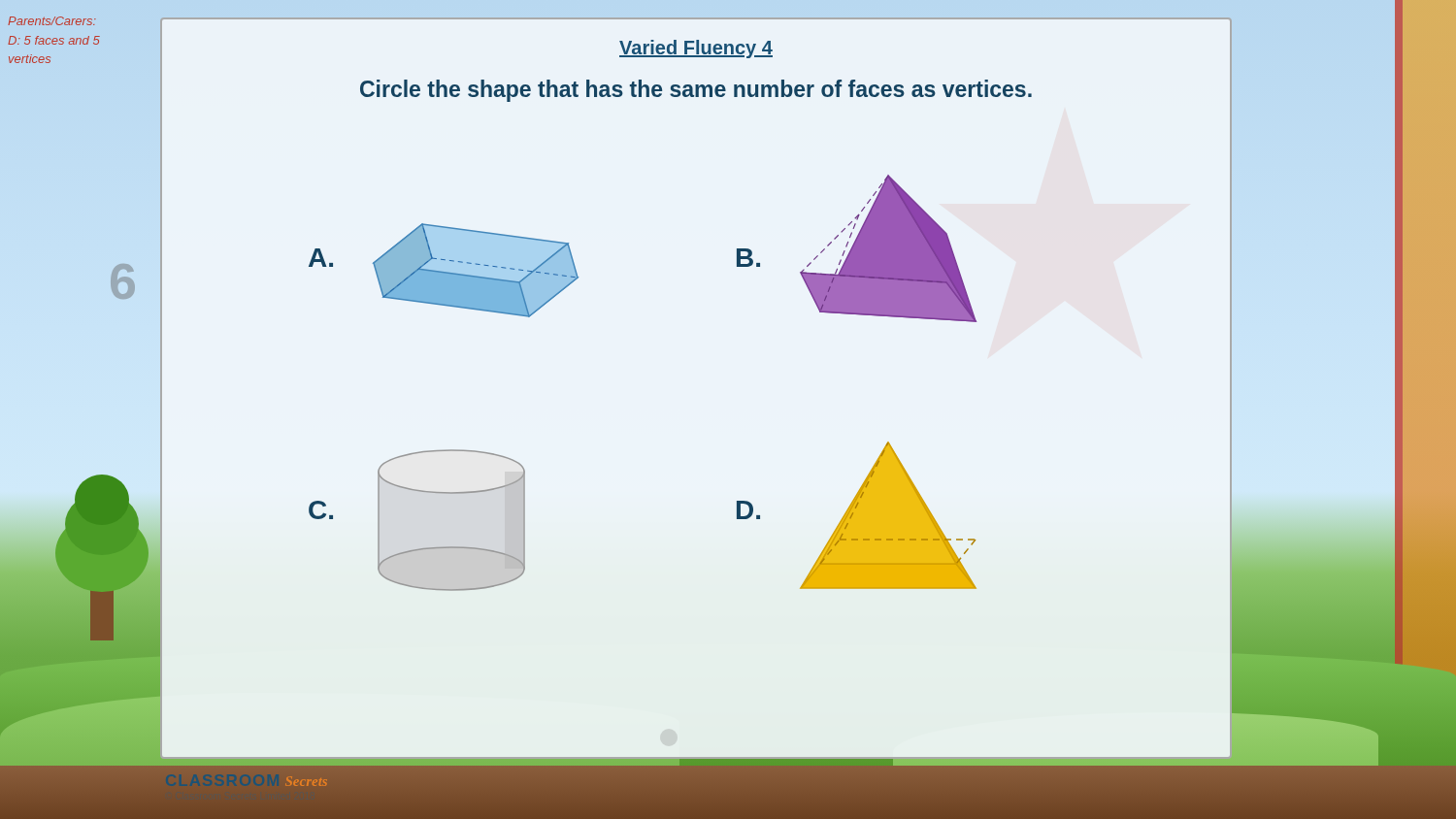The height and width of the screenshot is (819, 1456).
Task: Select a section header
Action: 696,89
